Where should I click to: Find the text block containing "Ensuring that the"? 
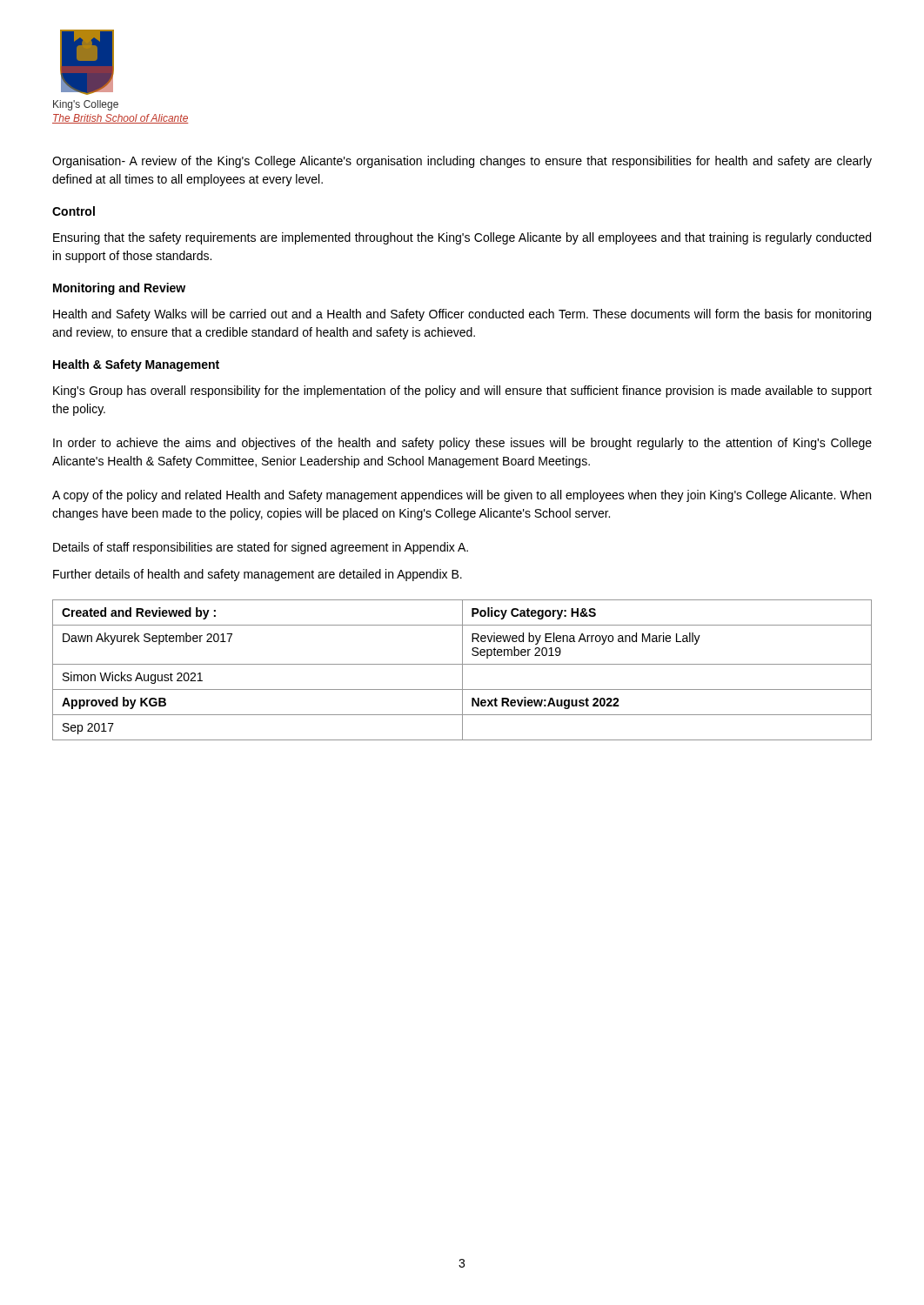462,247
